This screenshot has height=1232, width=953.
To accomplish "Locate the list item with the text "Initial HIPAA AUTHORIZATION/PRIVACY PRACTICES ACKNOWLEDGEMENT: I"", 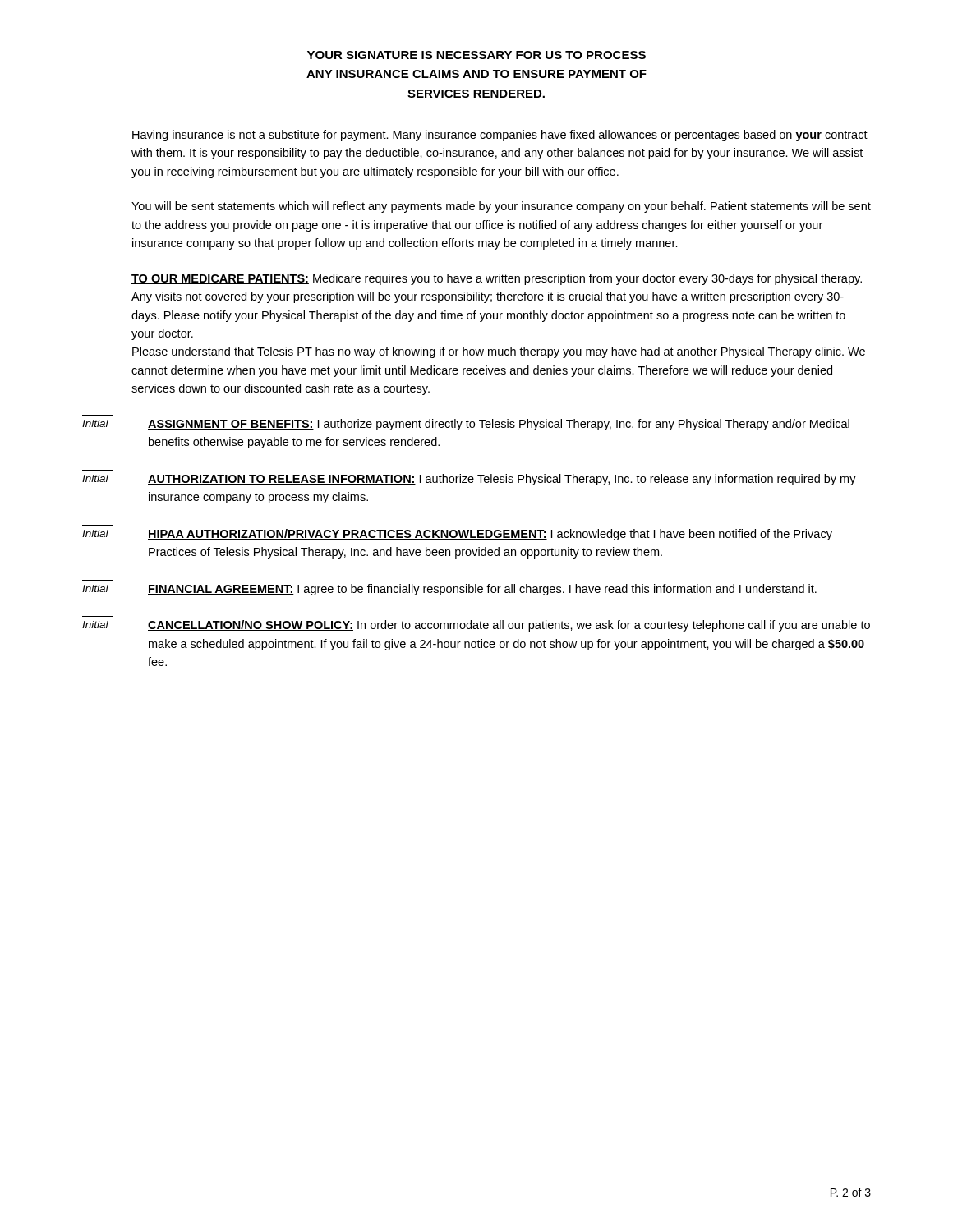I will pos(476,543).
